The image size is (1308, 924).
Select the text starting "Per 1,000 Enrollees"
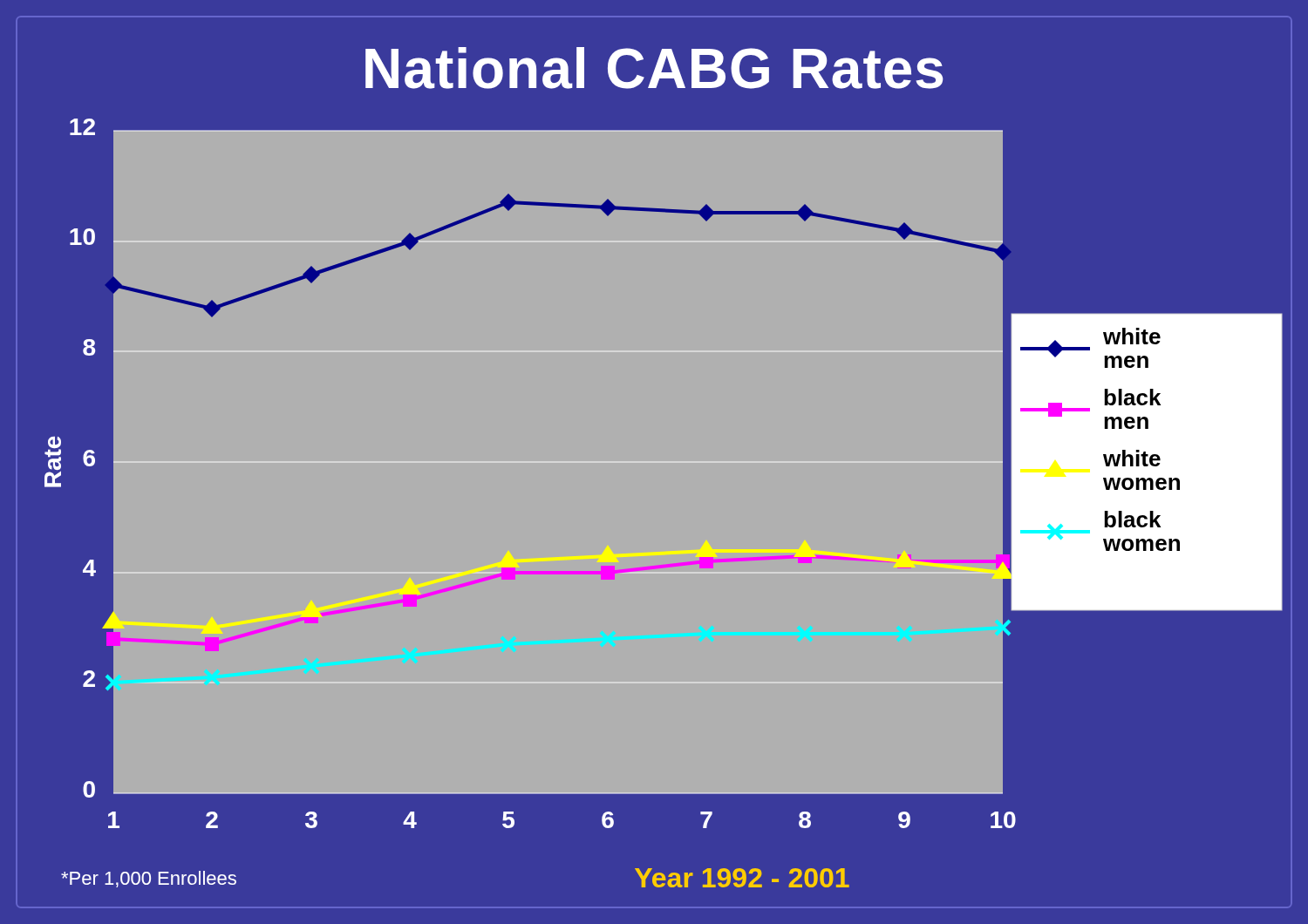(x=654, y=878)
